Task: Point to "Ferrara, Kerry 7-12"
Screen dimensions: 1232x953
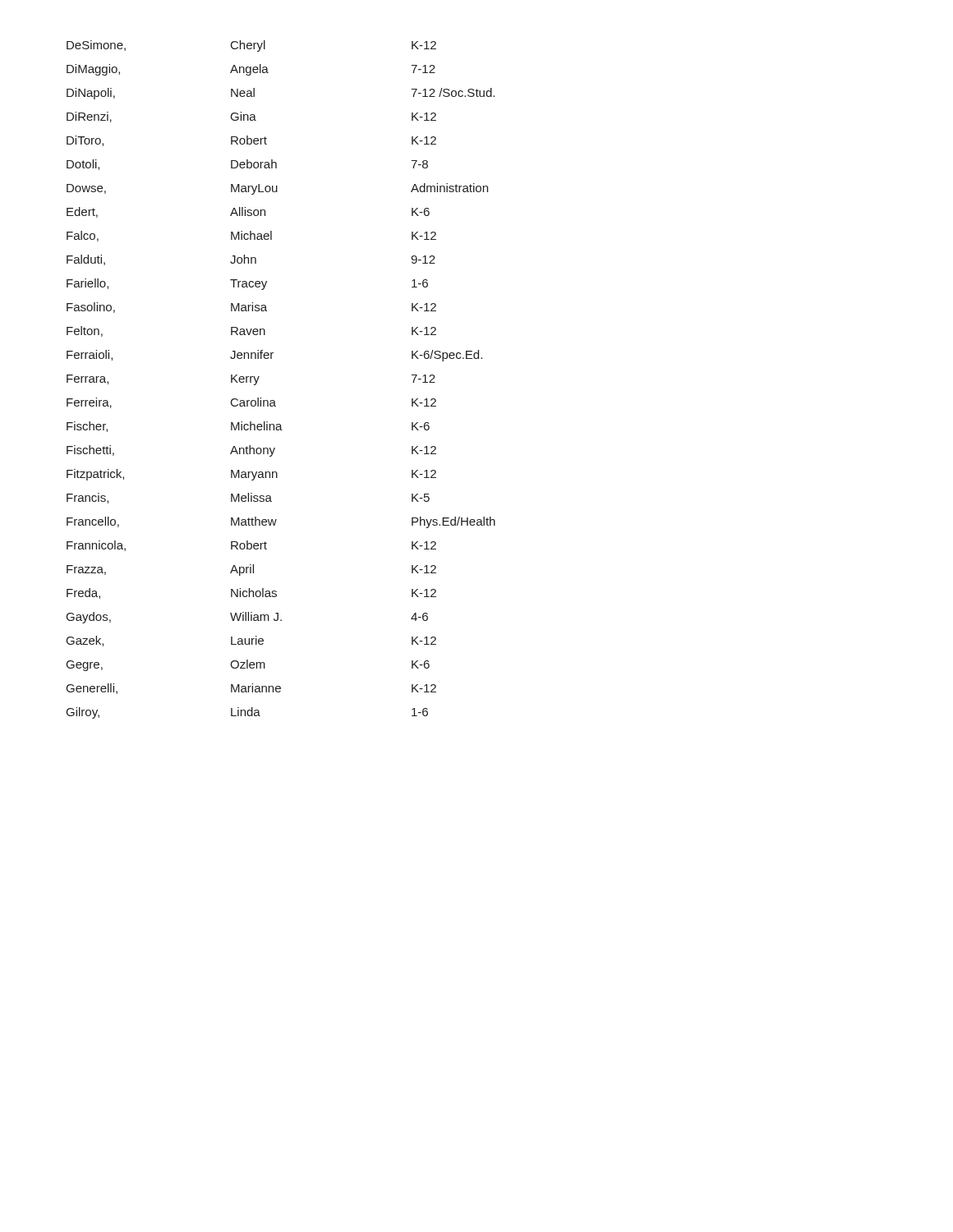Action: pyautogui.click(x=251, y=380)
